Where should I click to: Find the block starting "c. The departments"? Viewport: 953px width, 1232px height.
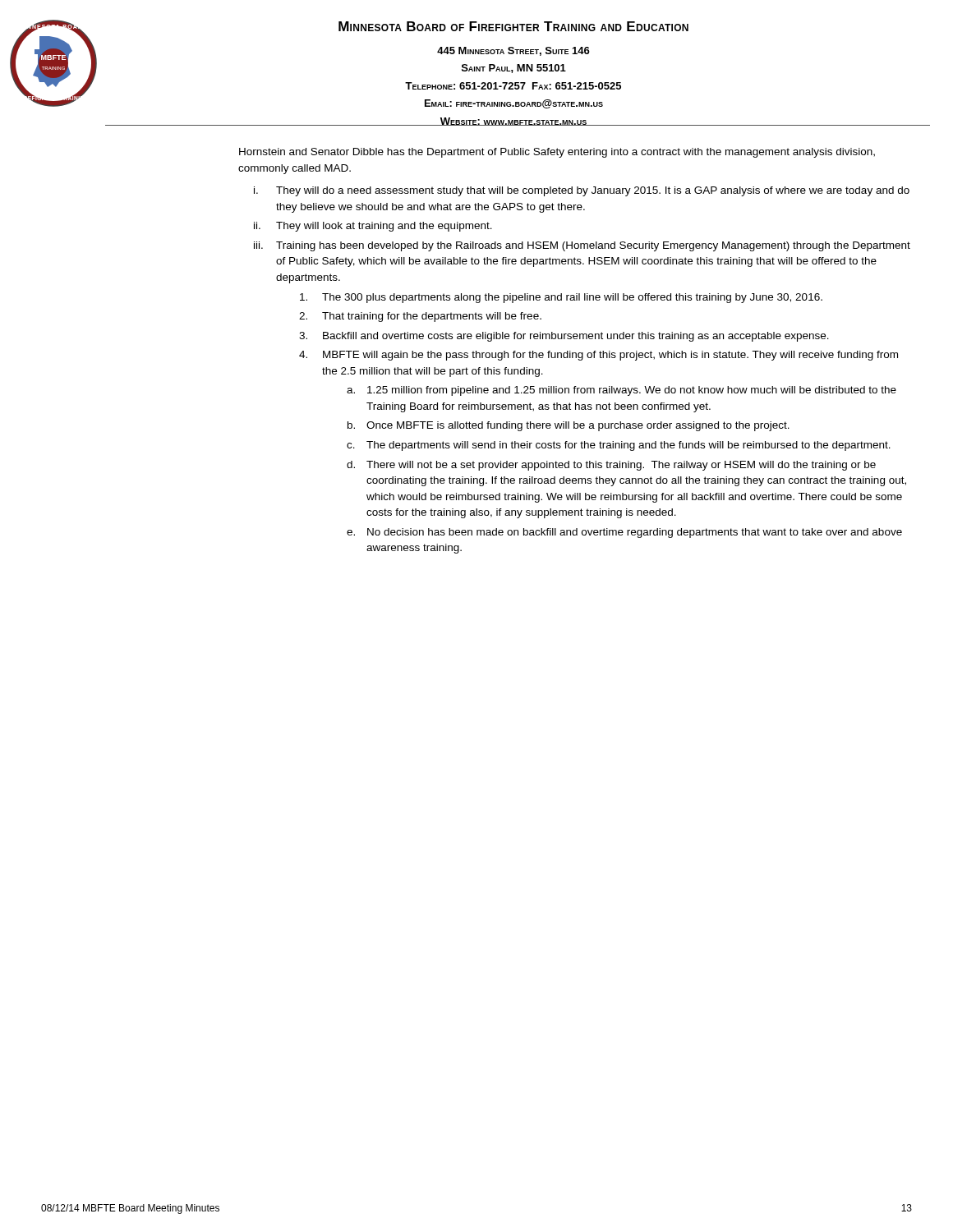click(619, 445)
